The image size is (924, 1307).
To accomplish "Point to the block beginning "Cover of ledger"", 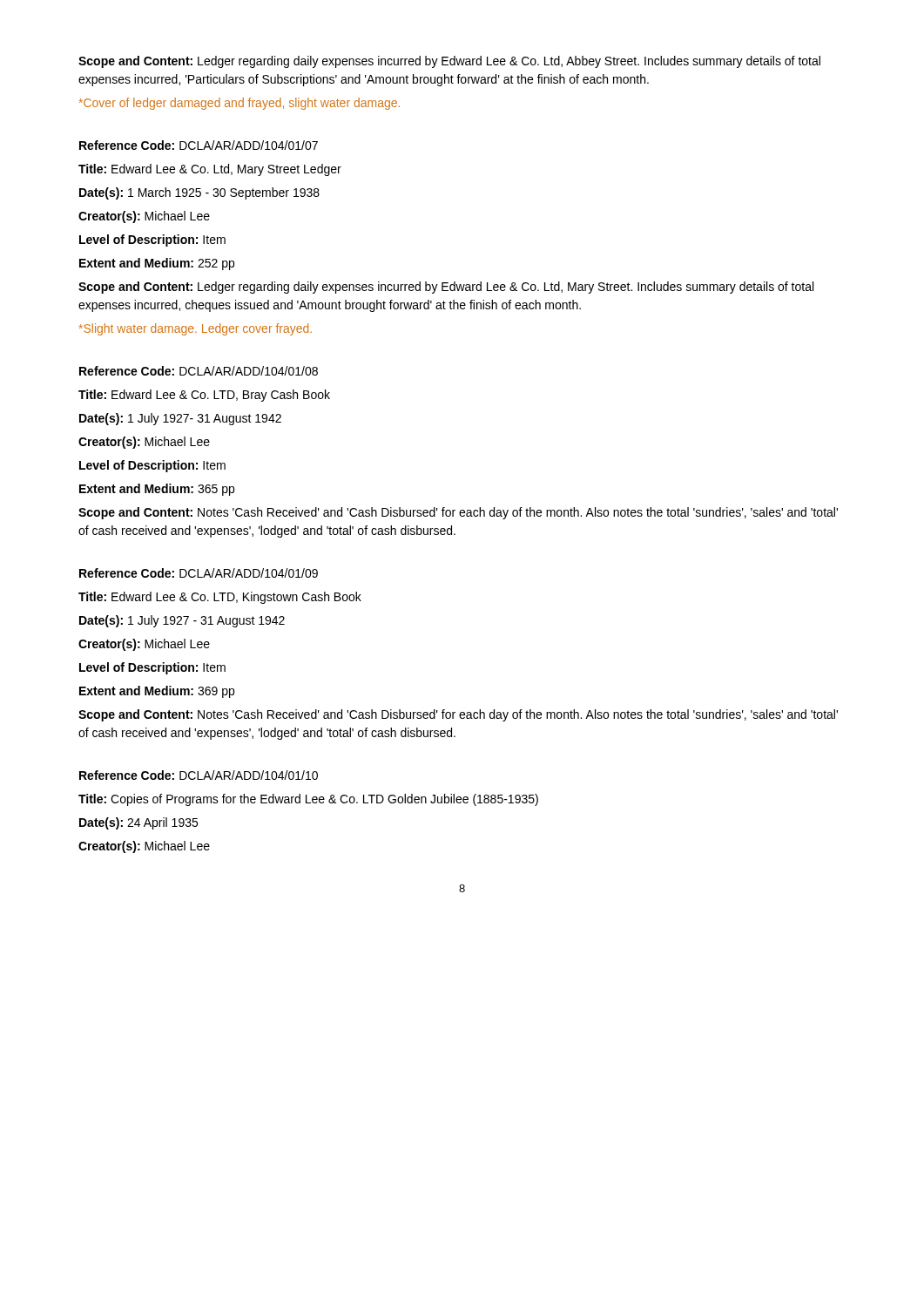I will tap(240, 103).
